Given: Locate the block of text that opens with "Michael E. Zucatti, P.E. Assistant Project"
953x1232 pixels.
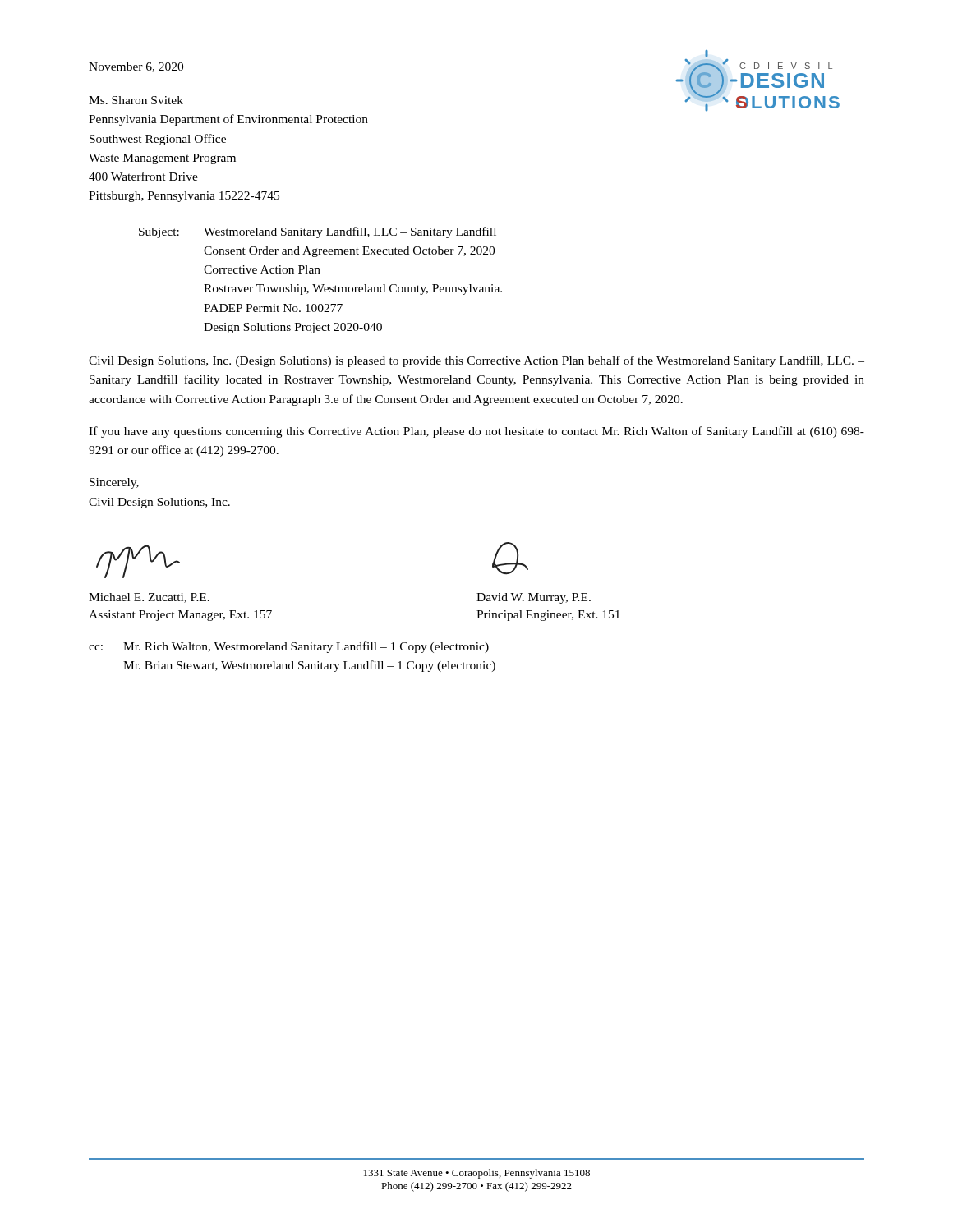Looking at the screenshot, I should point(180,605).
